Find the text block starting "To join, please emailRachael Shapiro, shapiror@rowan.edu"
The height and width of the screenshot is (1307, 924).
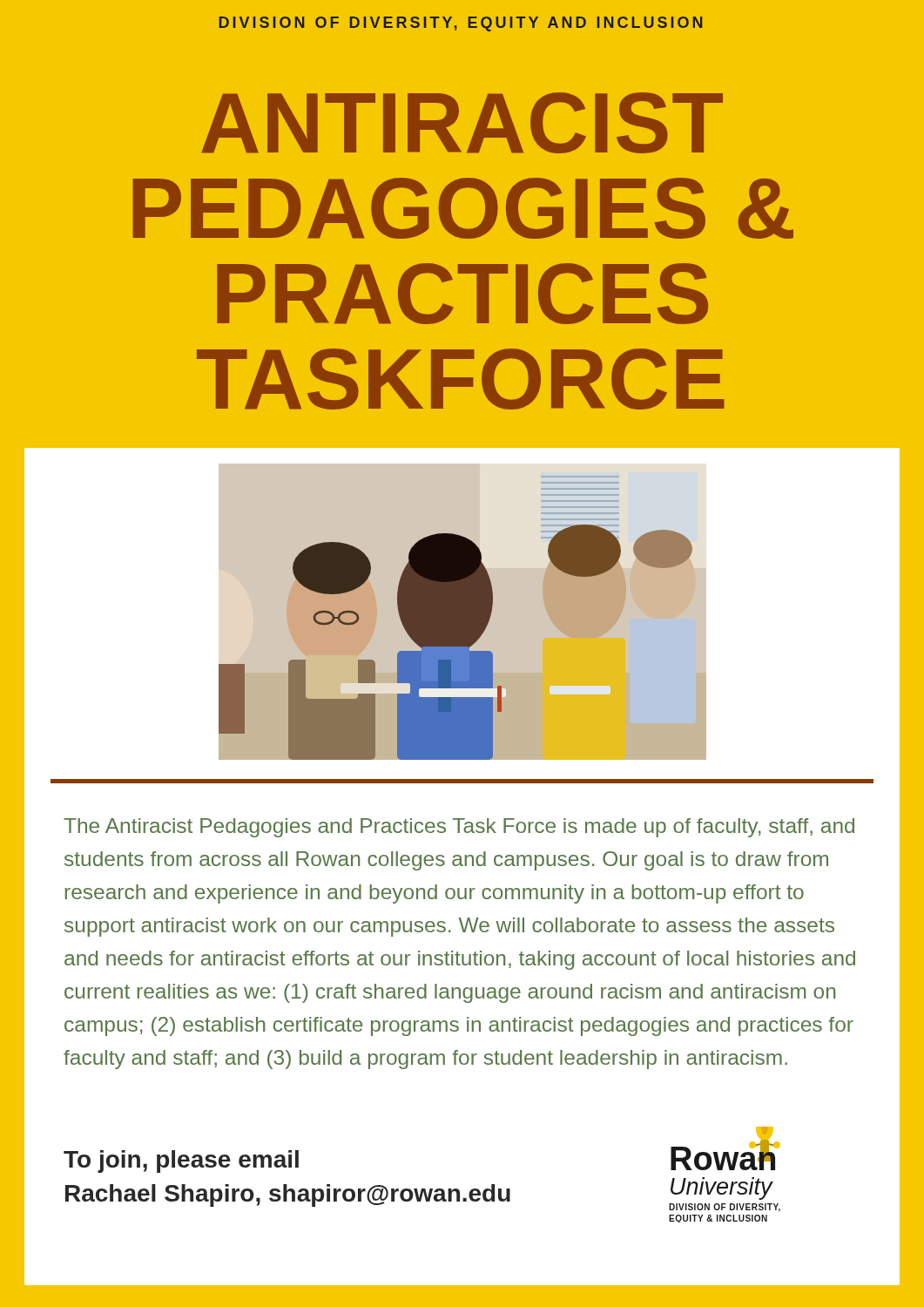click(288, 1176)
